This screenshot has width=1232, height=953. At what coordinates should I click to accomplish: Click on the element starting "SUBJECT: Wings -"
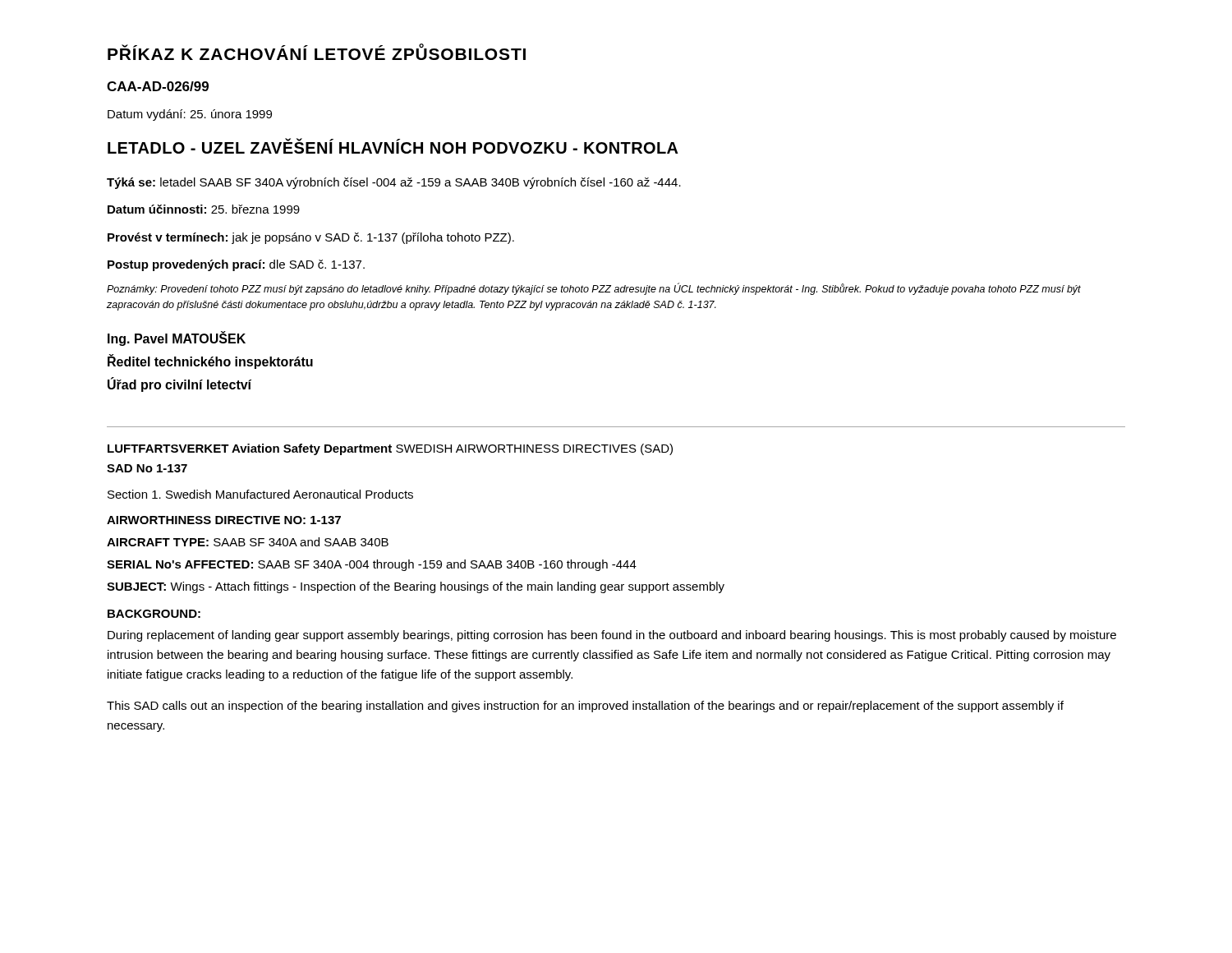416,586
